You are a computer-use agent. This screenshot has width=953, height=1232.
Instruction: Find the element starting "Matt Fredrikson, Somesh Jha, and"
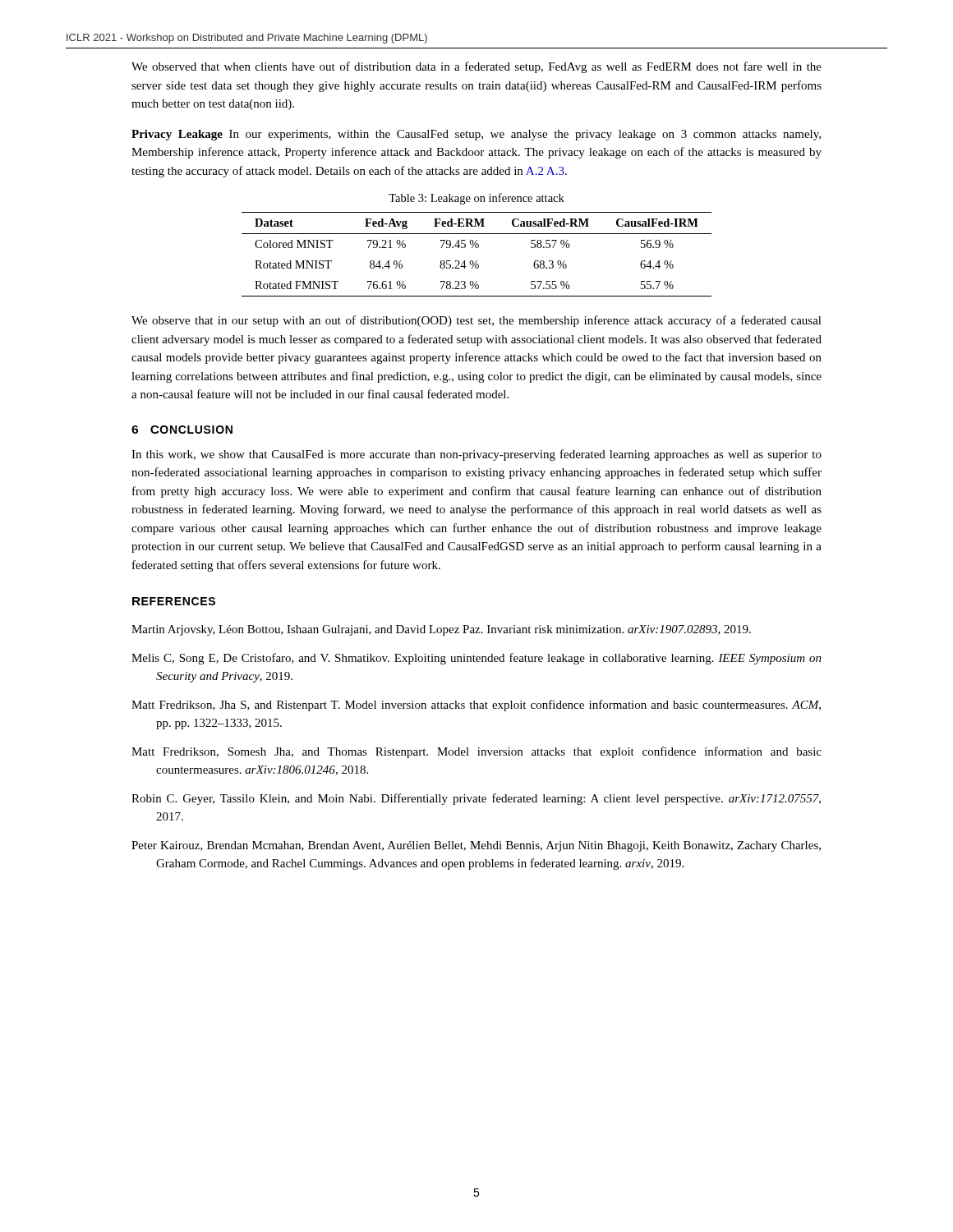(476, 760)
